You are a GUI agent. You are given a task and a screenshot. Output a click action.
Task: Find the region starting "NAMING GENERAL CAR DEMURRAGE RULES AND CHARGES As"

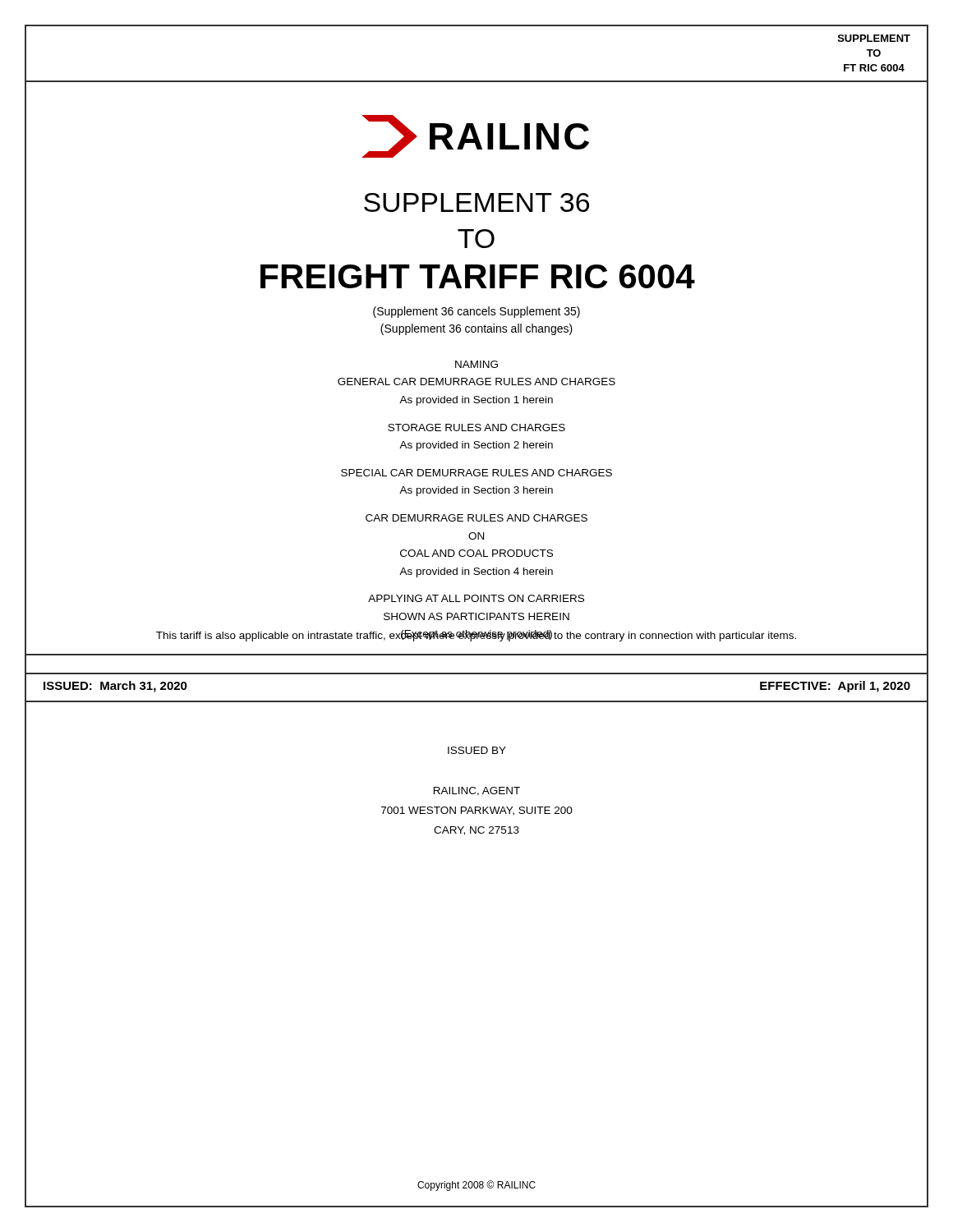pos(476,382)
